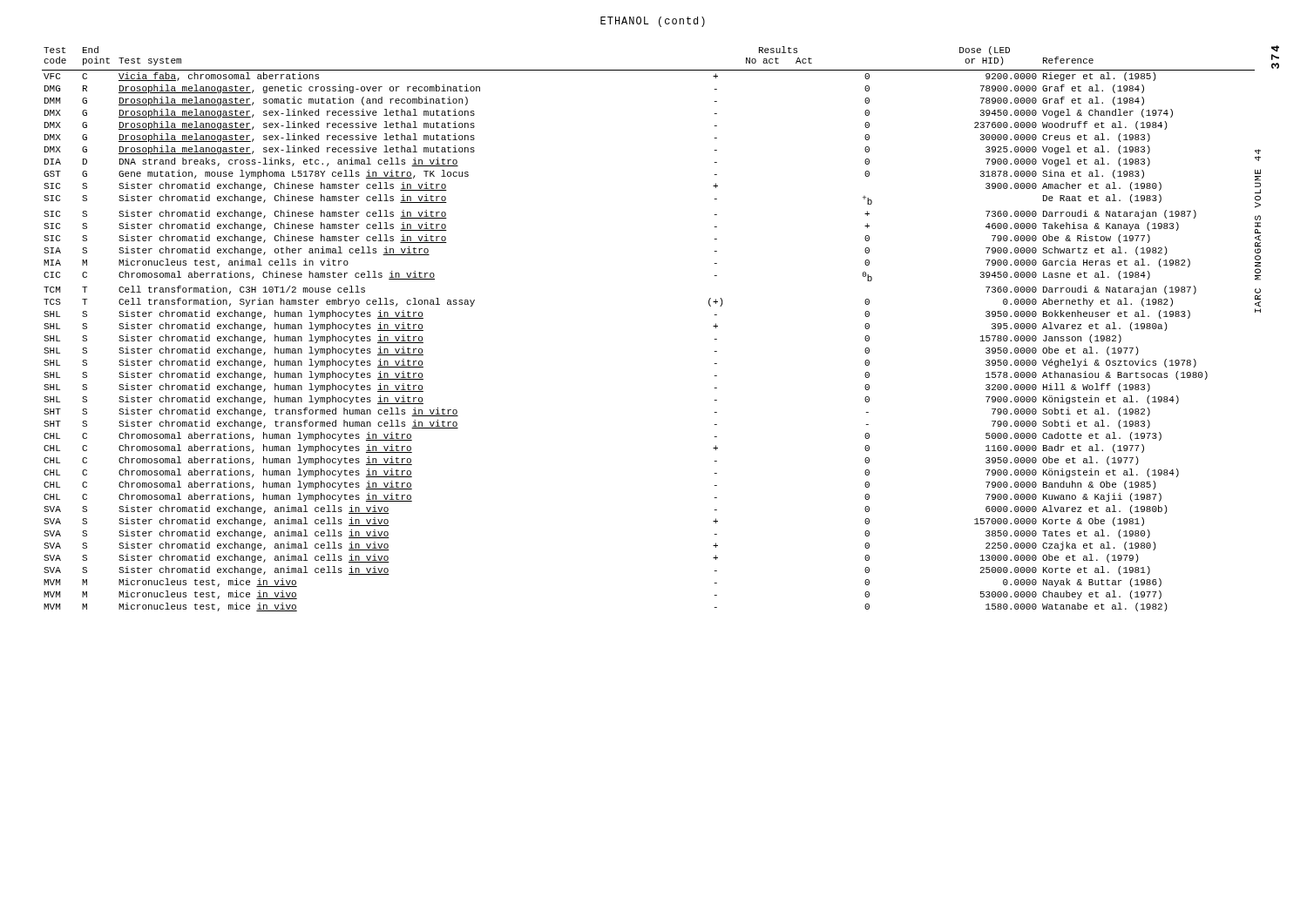Select the table
The image size is (1307, 924).
[x=648, y=328]
